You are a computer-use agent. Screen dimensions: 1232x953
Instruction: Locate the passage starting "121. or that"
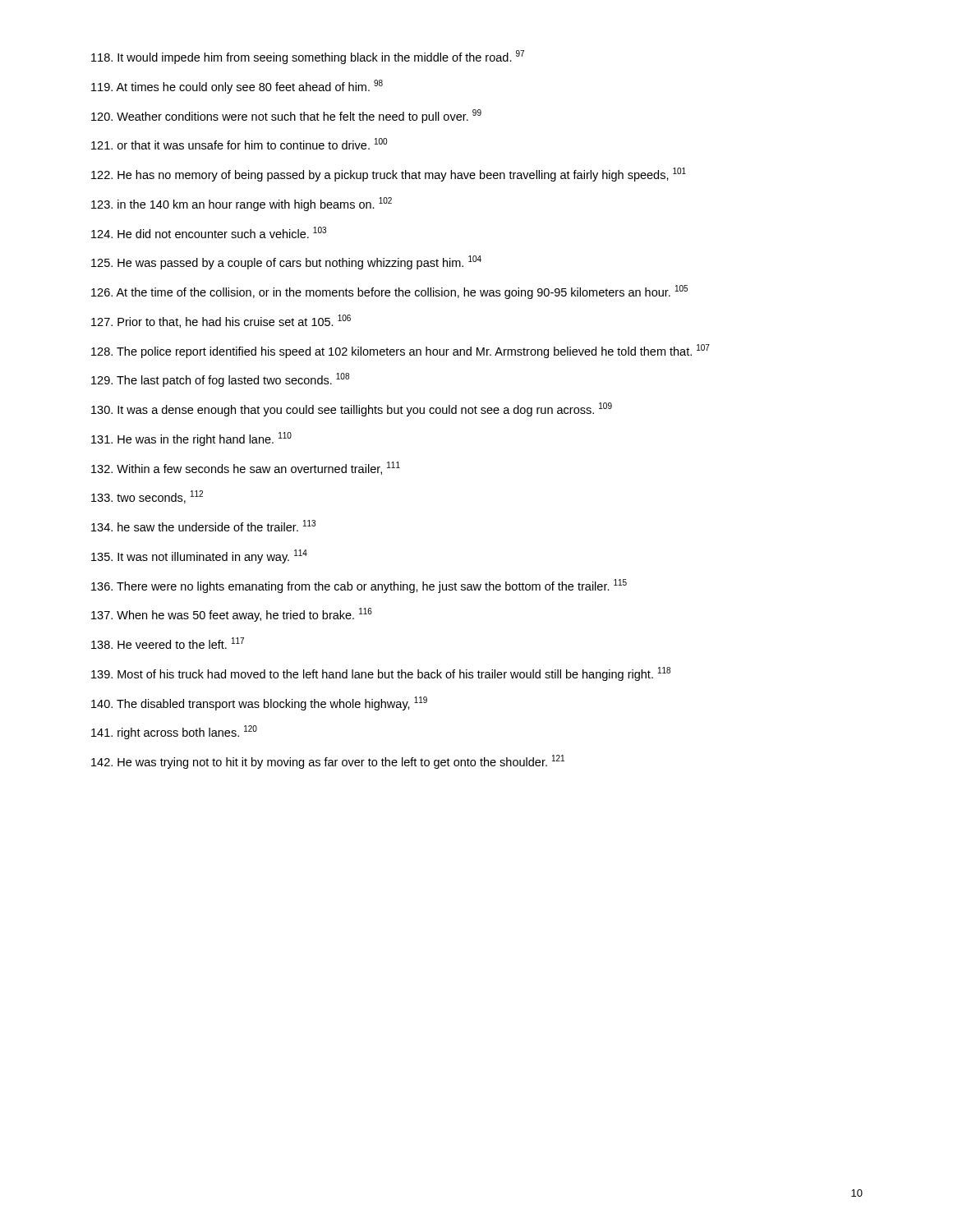239,145
